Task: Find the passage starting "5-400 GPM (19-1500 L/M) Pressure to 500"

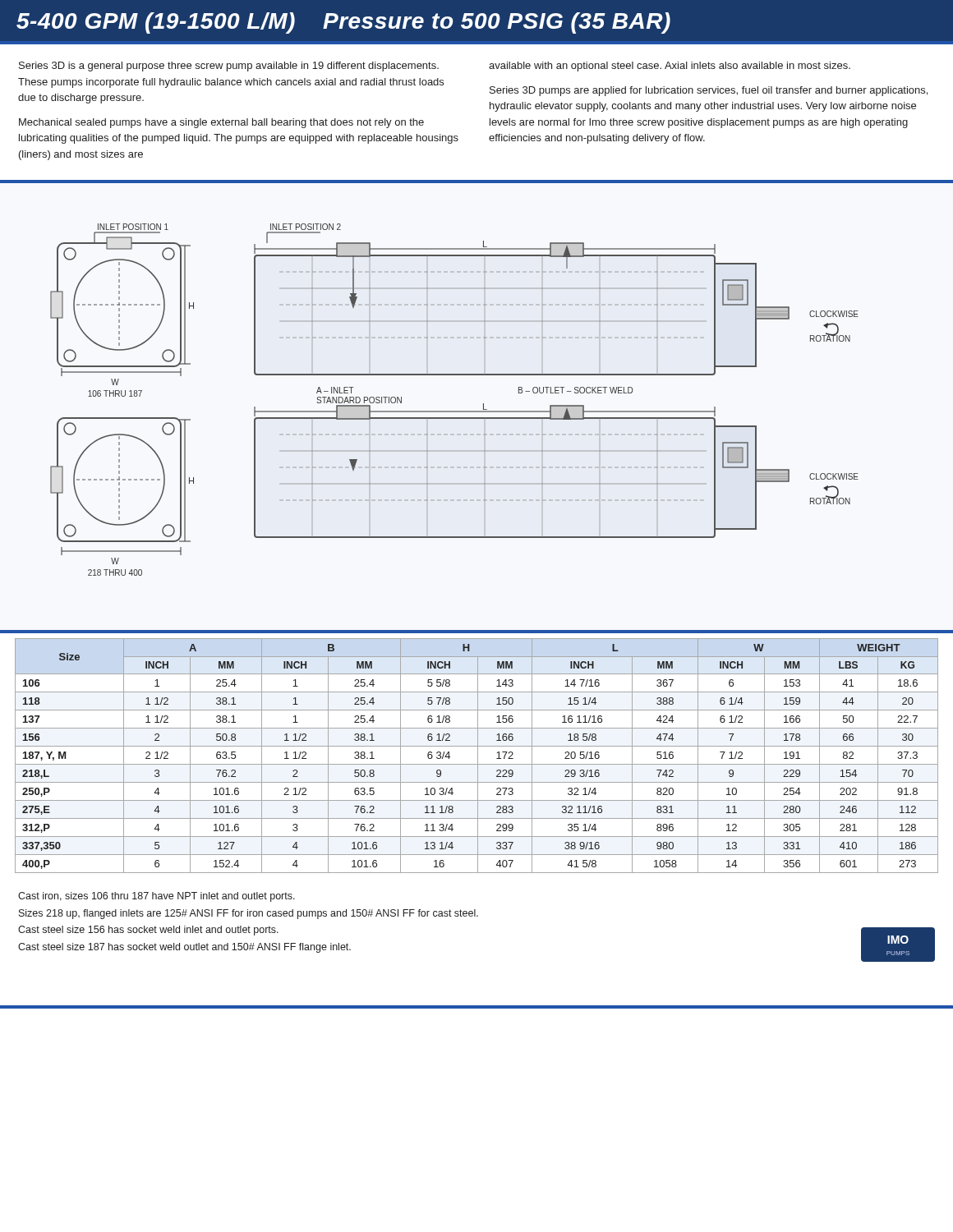Action: click(344, 21)
